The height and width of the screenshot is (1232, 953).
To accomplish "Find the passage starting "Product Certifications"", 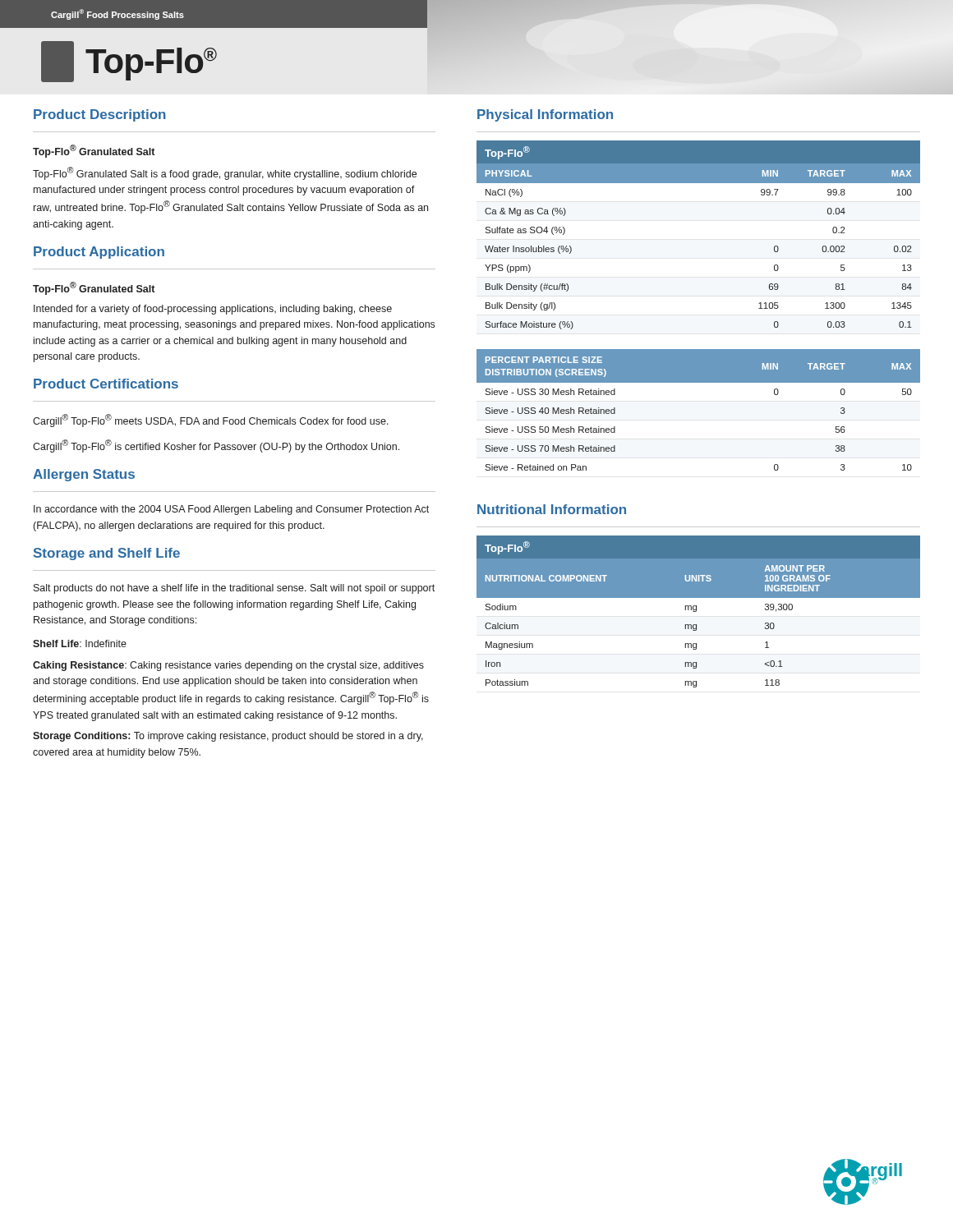I will pos(106,384).
